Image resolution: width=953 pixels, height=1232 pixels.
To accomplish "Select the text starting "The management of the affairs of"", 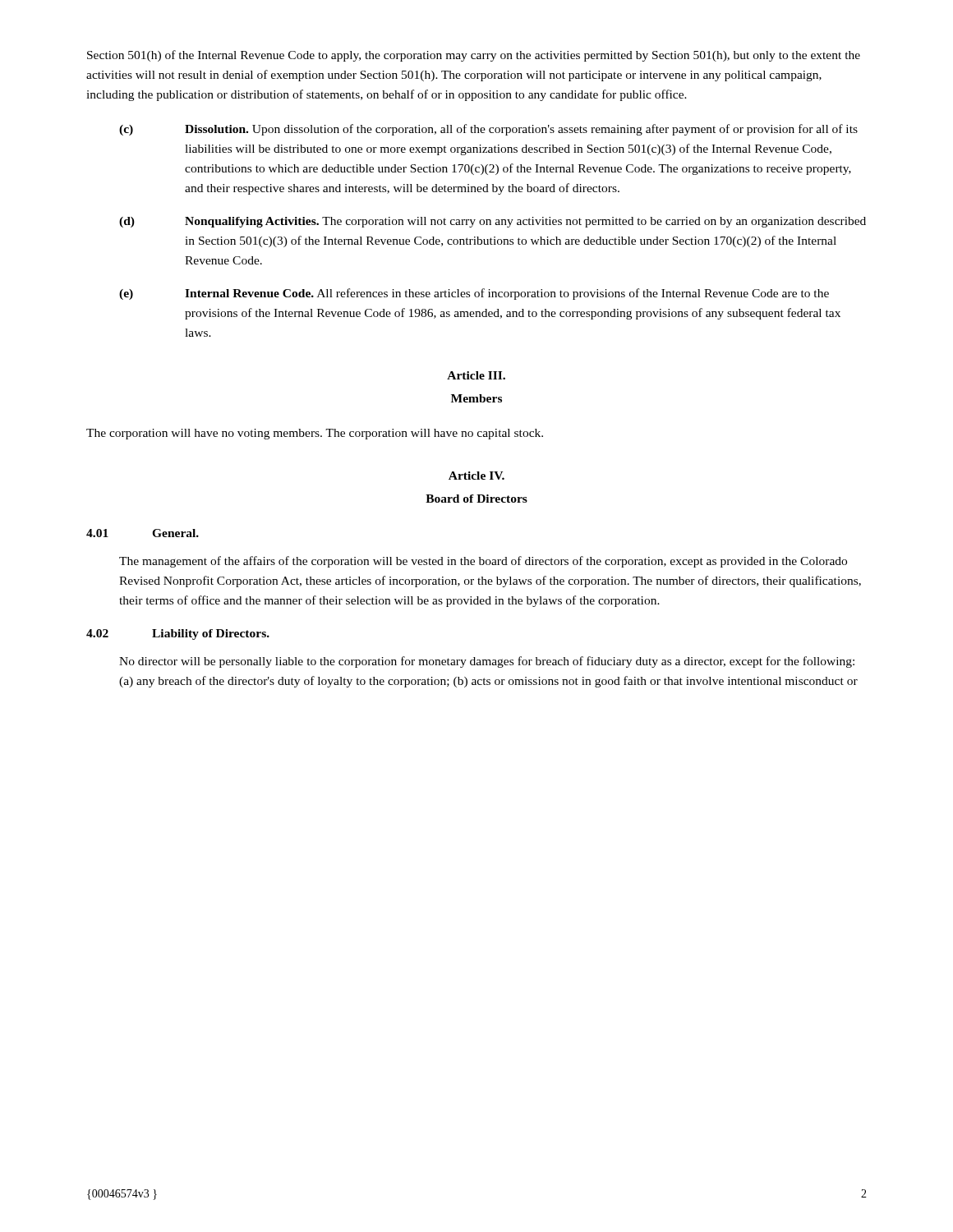I will tap(490, 581).
